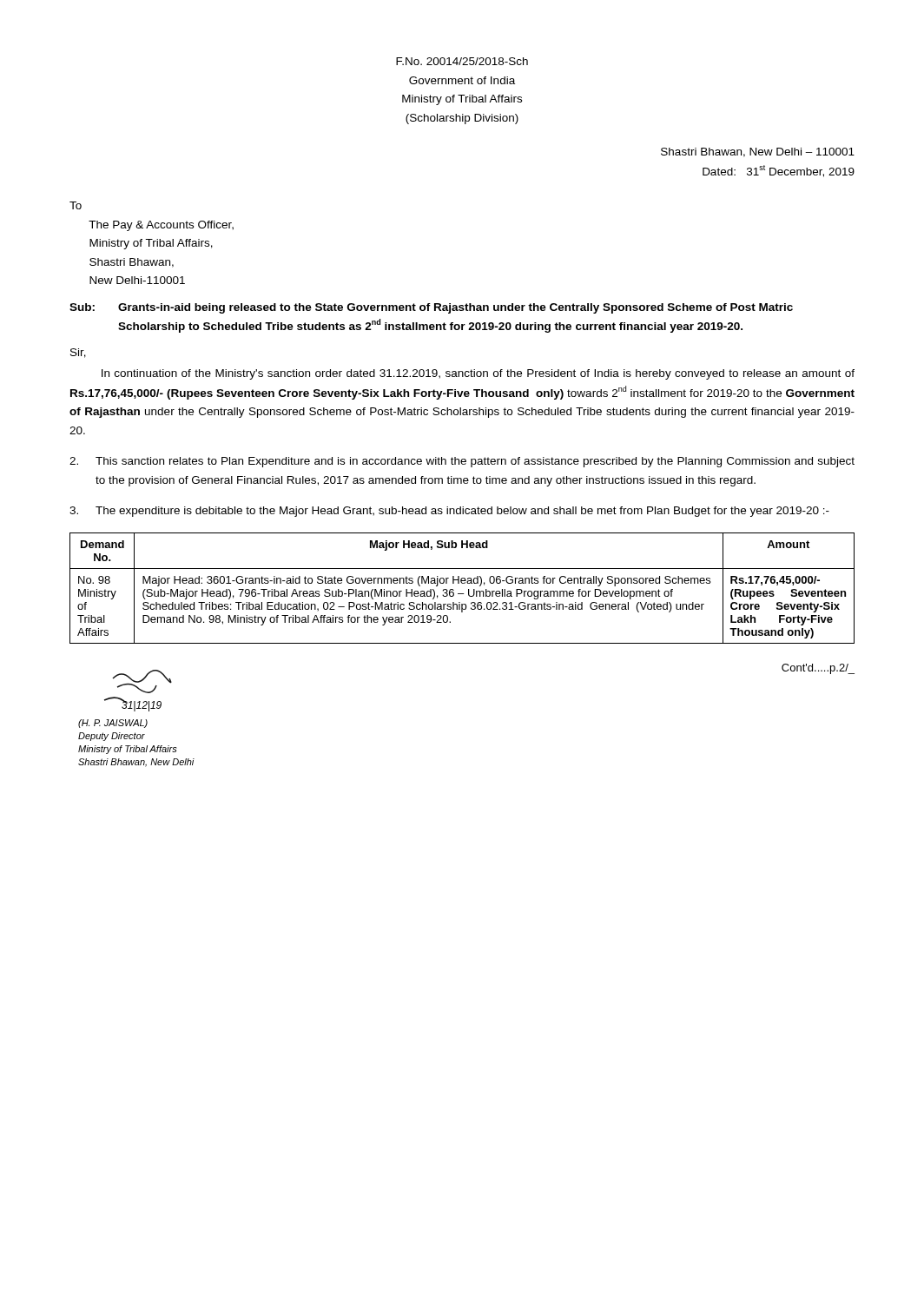Locate the block of text that opens with "To The Pay & Accounts Officer,"
Image resolution: width=924 pixels, height=1303 pixels.
[152, 243]
